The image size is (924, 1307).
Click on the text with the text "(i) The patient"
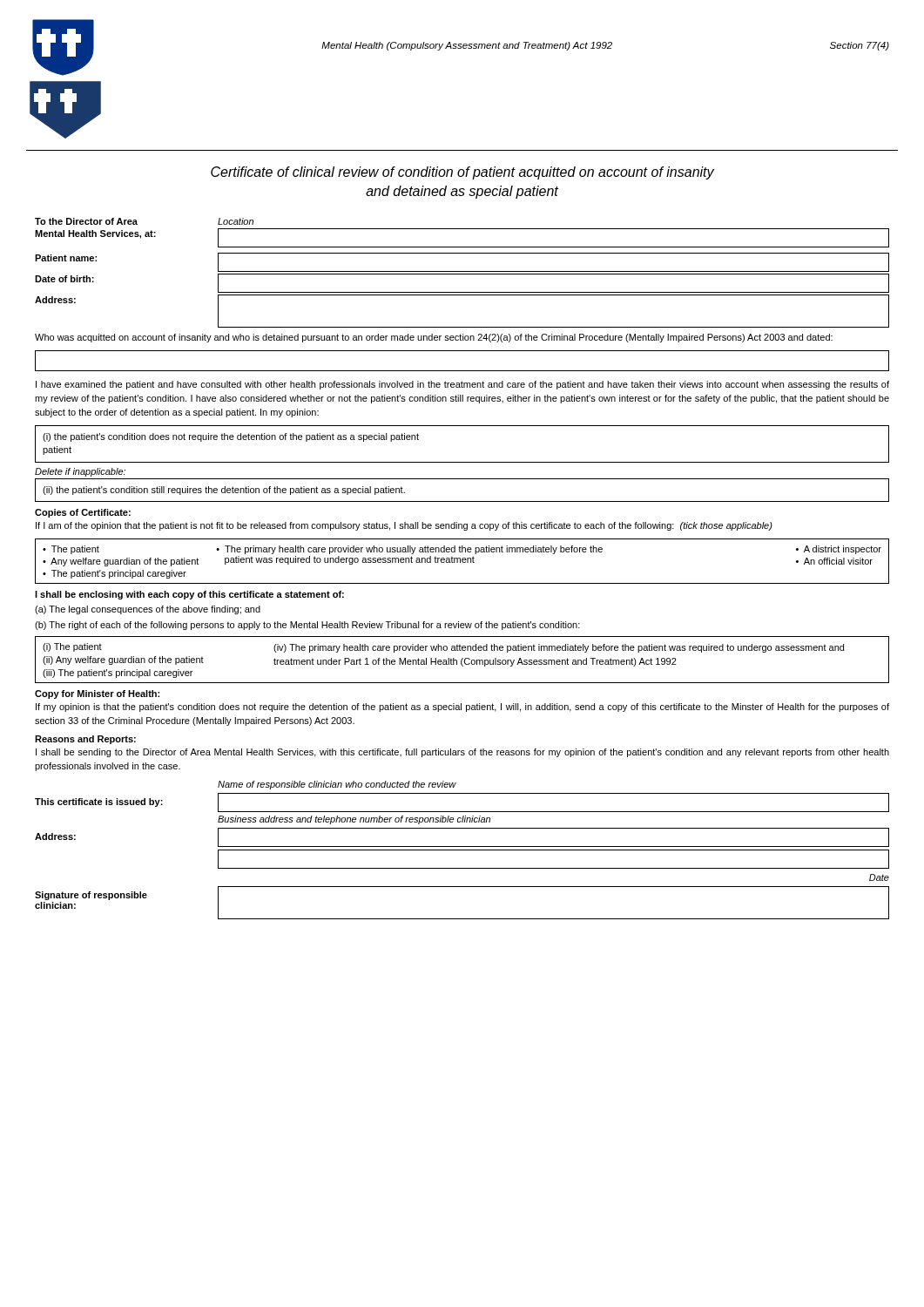point(72,646)
